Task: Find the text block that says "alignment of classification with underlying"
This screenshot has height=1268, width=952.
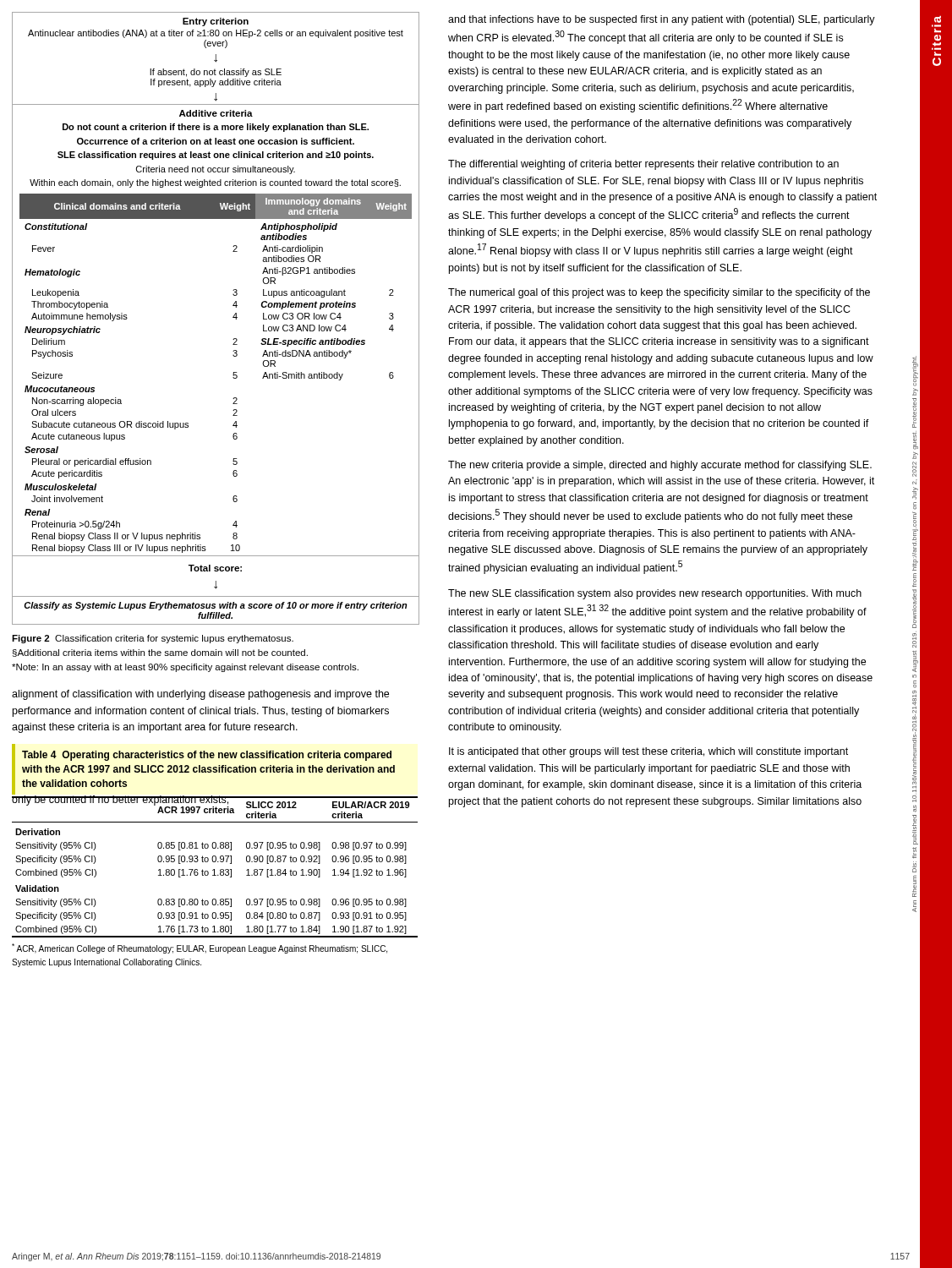Action: coord(201,711)
